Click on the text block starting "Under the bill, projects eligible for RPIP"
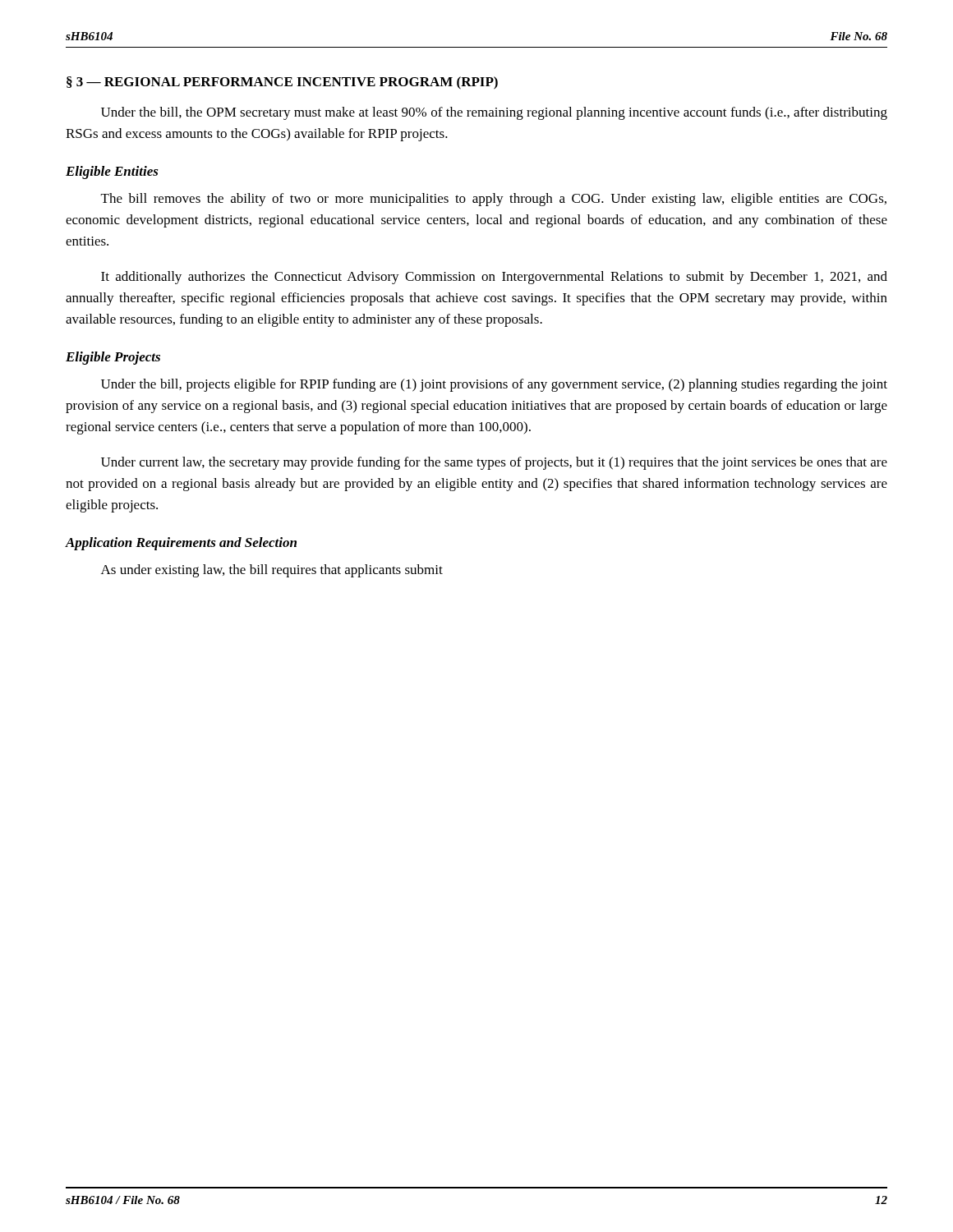Screen dimensions: 1232x953 (476, 405)
